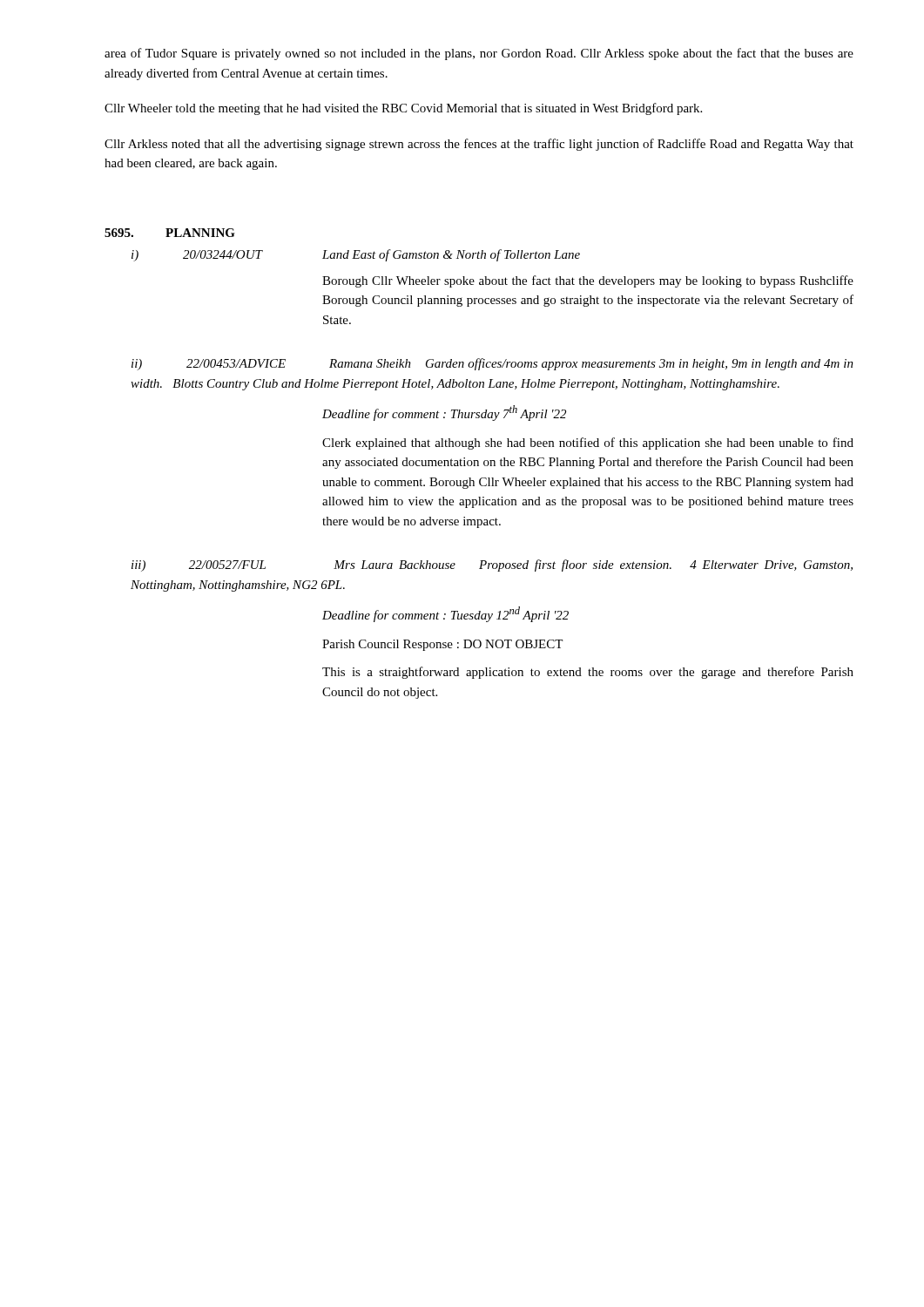This screenshot has width=924, height=1307.
Task: Select the text block that says "Clerk explained that although she had been notified"
Action: click(x=588, y=481)
